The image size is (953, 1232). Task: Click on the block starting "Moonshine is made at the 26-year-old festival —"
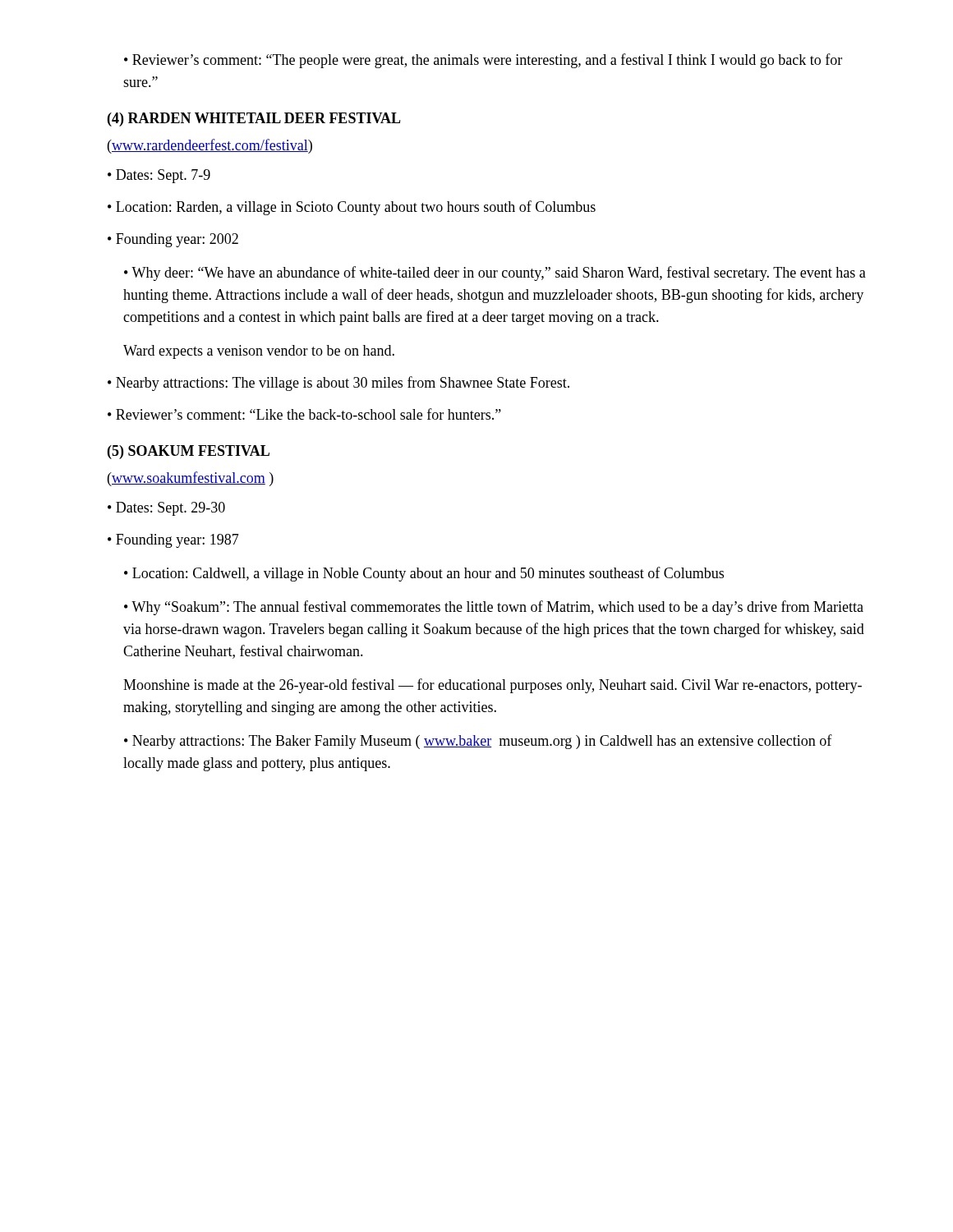tap(493, 696)
